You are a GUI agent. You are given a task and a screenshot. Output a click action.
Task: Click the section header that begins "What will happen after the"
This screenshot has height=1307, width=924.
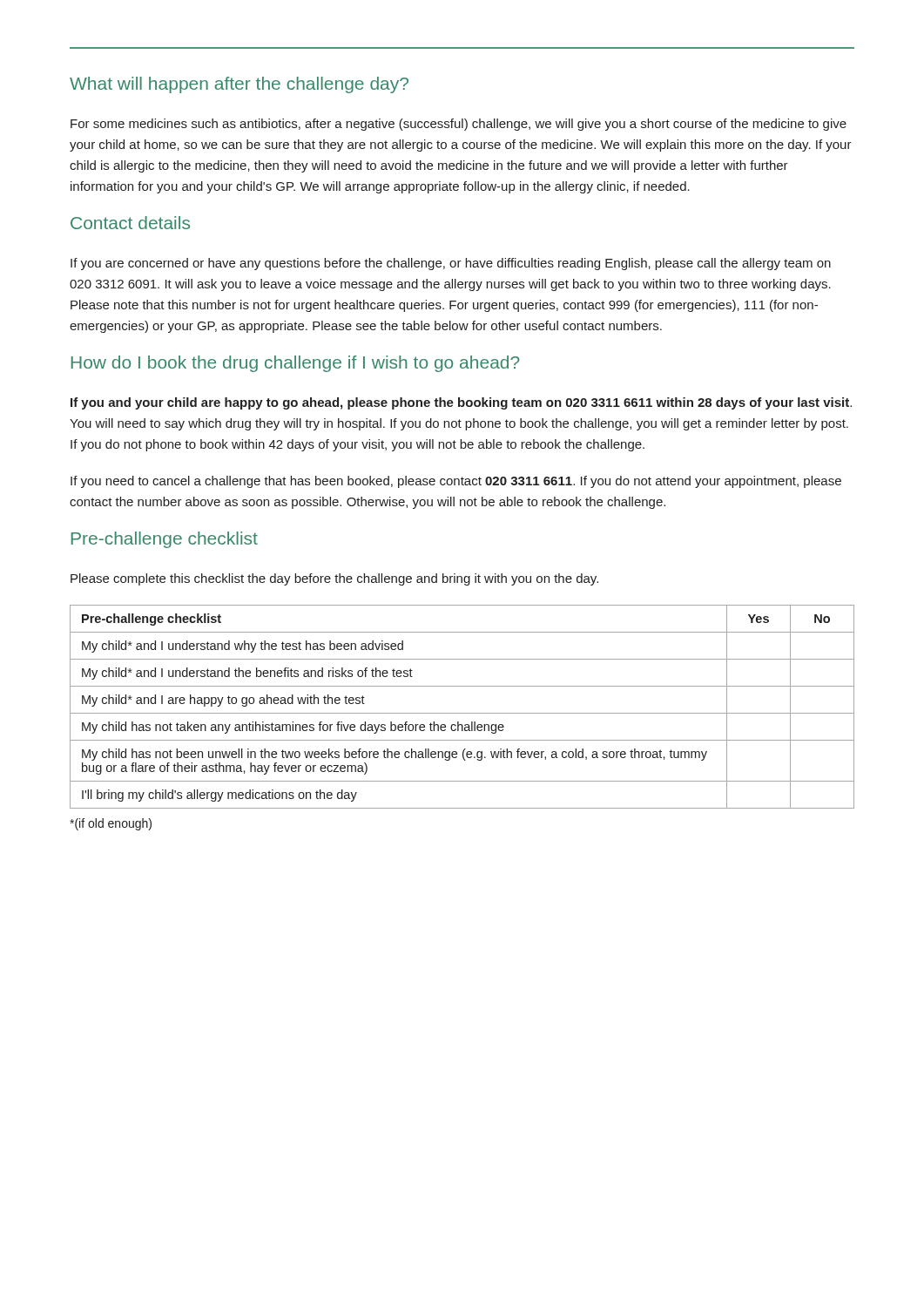click(239, 85)
